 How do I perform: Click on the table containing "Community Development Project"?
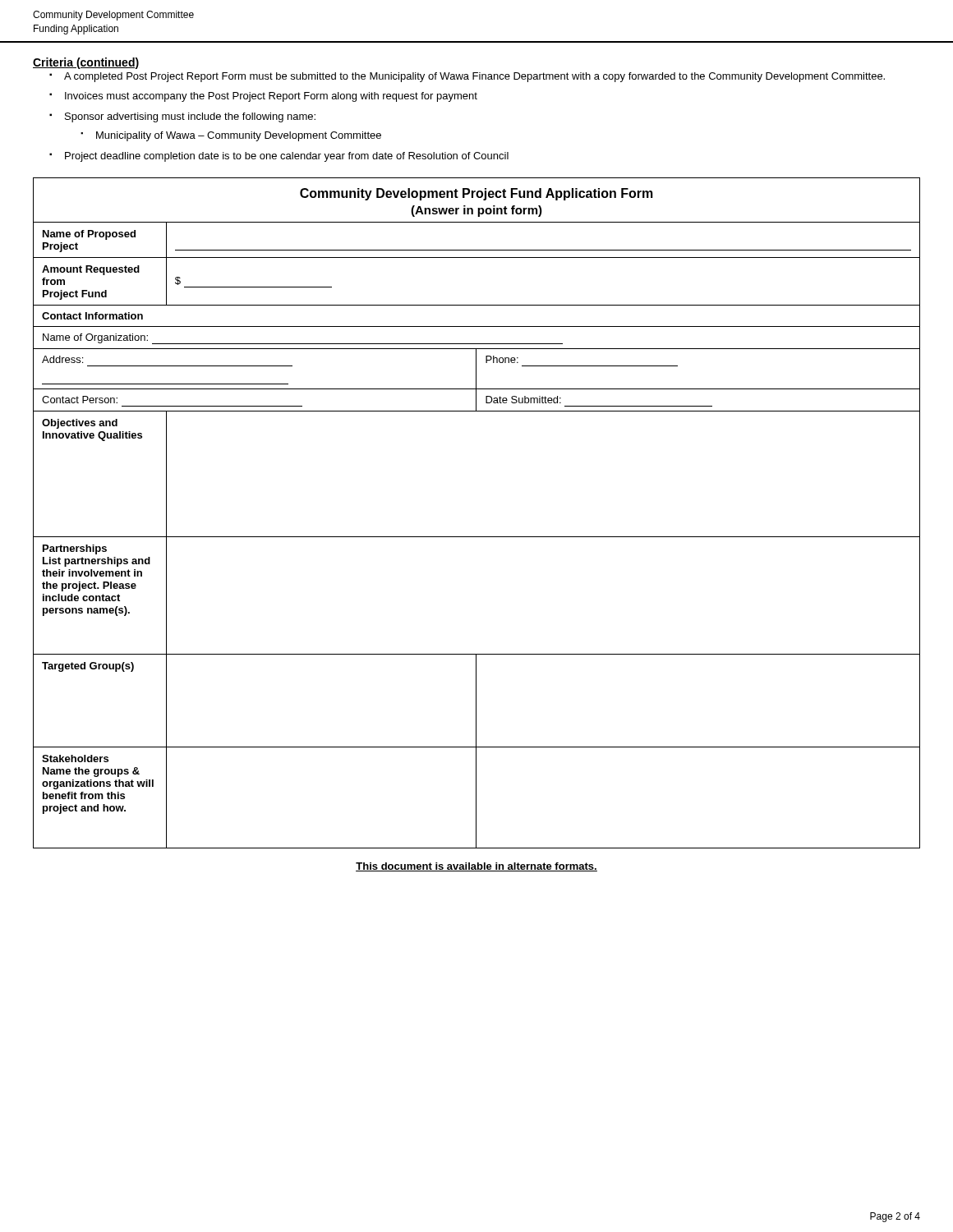(x=476, y=513)
